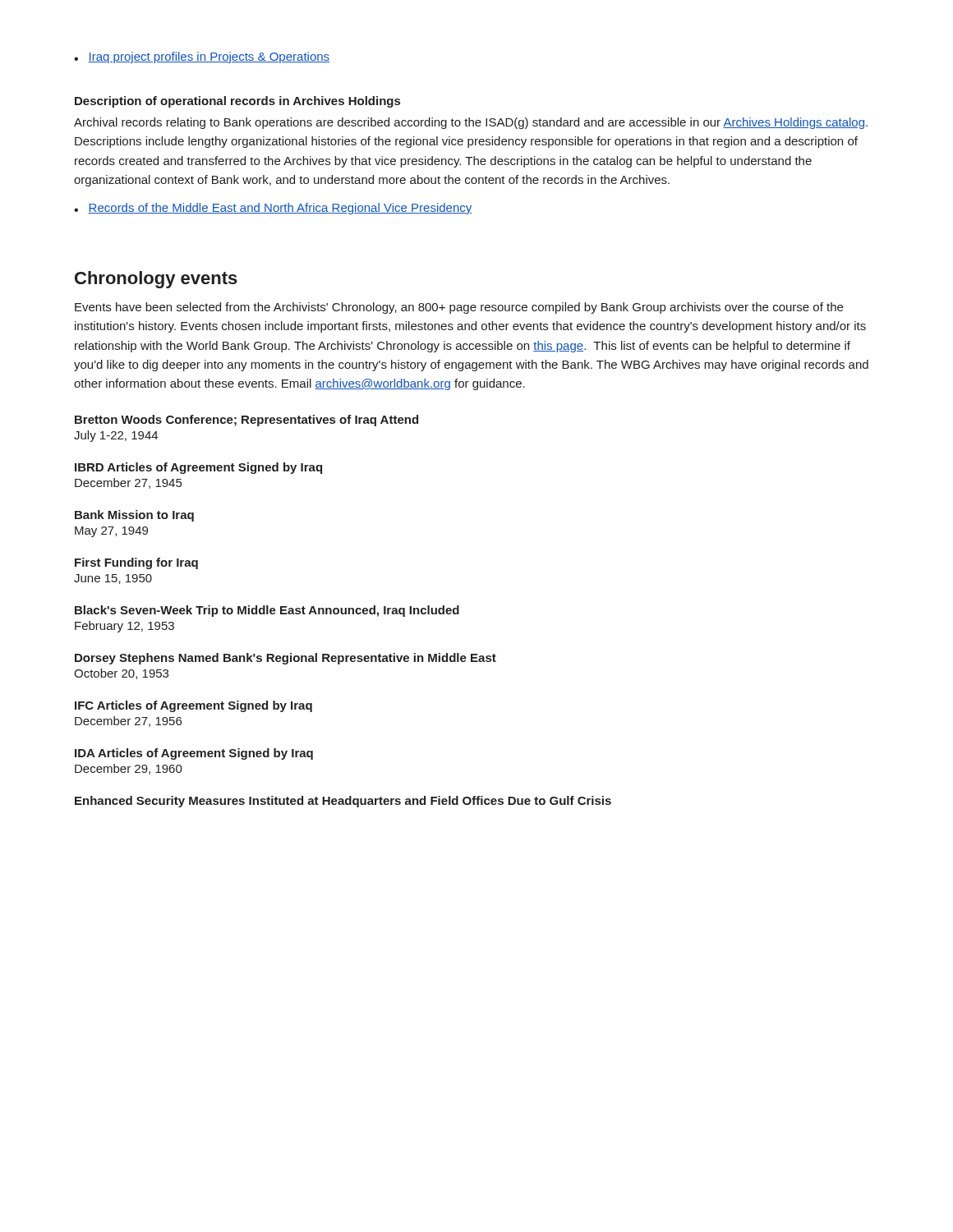This screenshot has height=1232, width=953.
Task: Click on the text block starting "Bretton Woods Conference; Representatives of Iraq Attend July"
Action: (246, 421)
